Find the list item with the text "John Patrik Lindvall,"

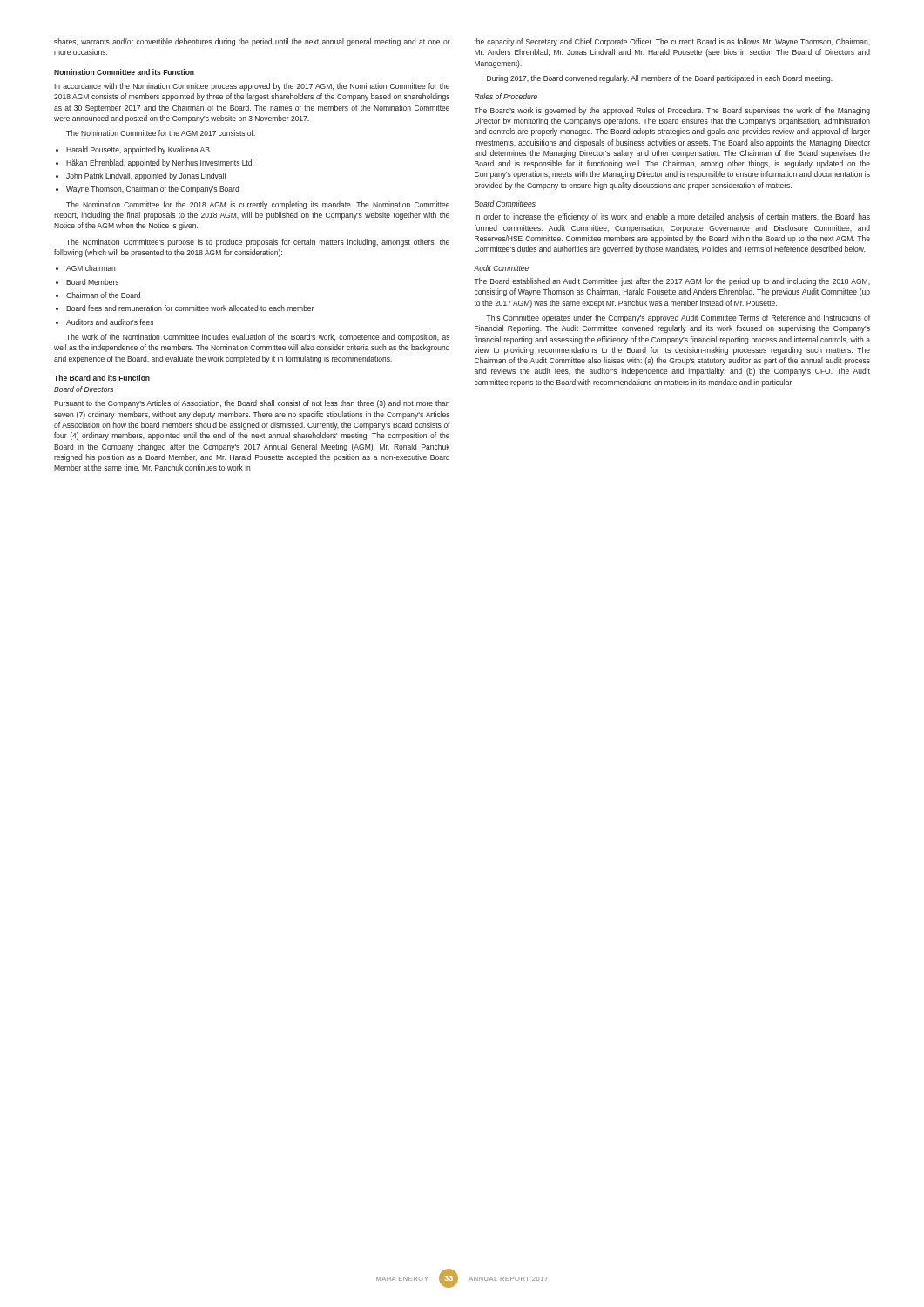(x=252, y=176)
